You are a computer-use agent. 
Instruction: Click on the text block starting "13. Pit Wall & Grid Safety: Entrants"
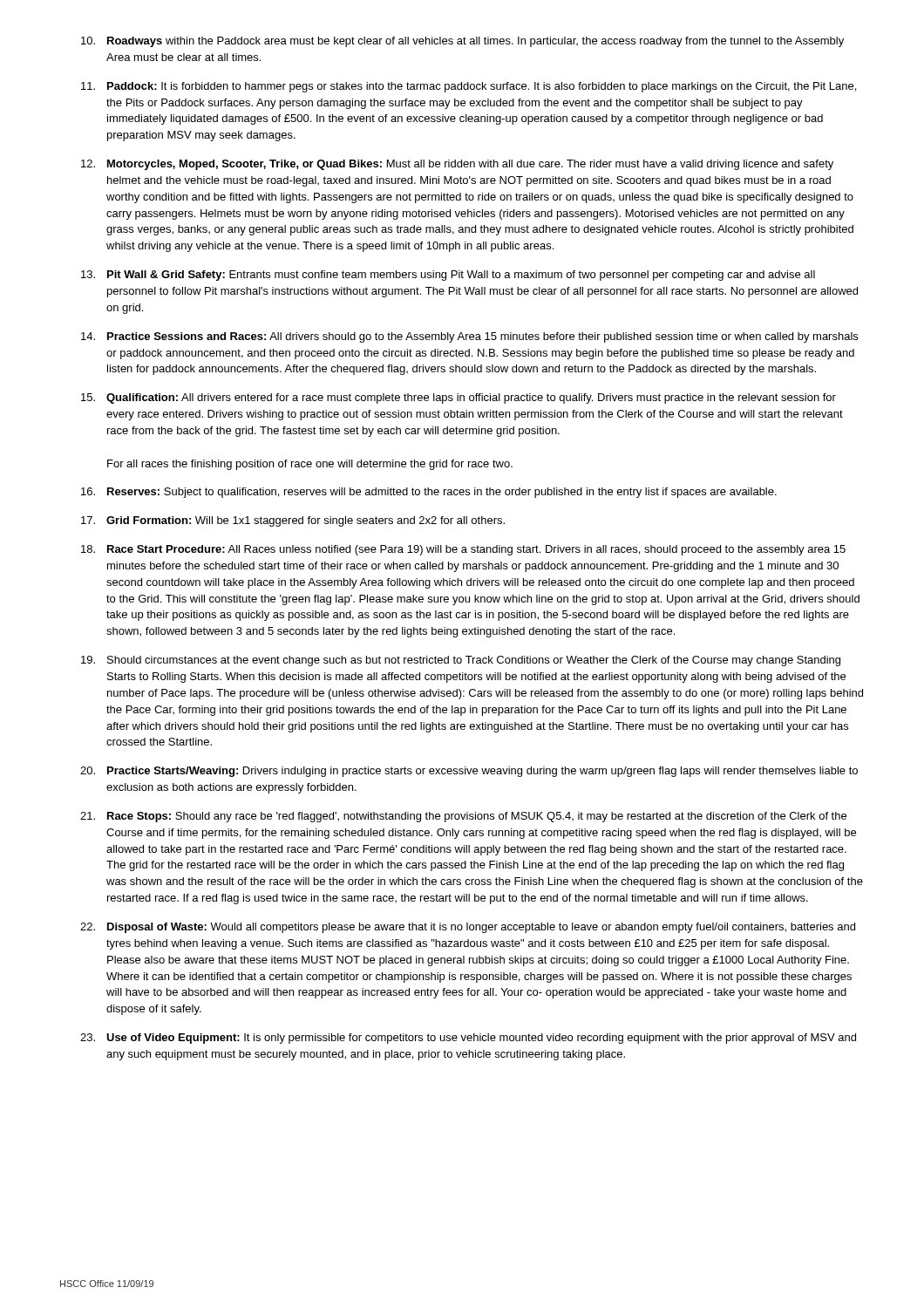[462, 292]
